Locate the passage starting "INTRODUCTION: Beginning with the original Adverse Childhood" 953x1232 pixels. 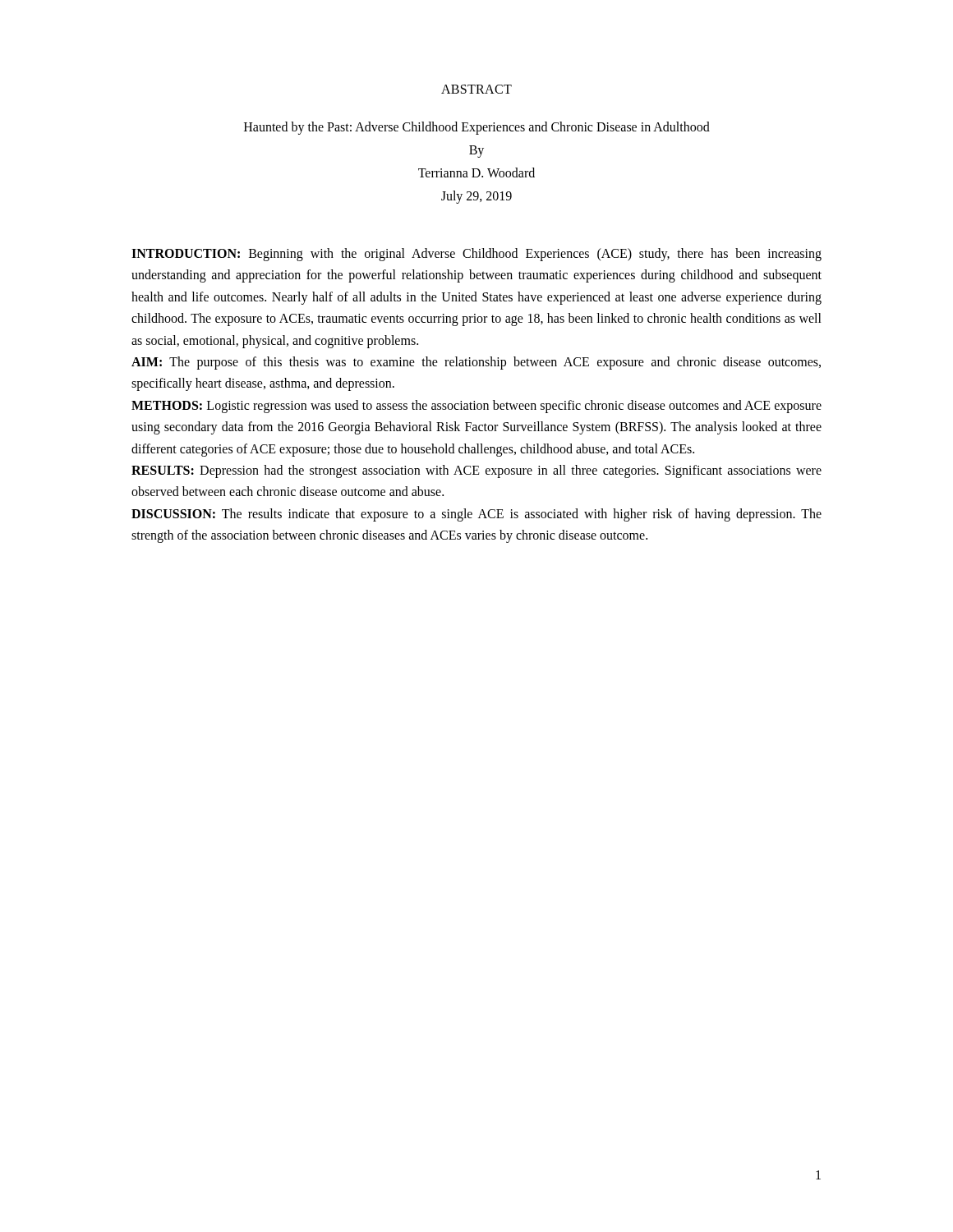[x=476, y=394]
